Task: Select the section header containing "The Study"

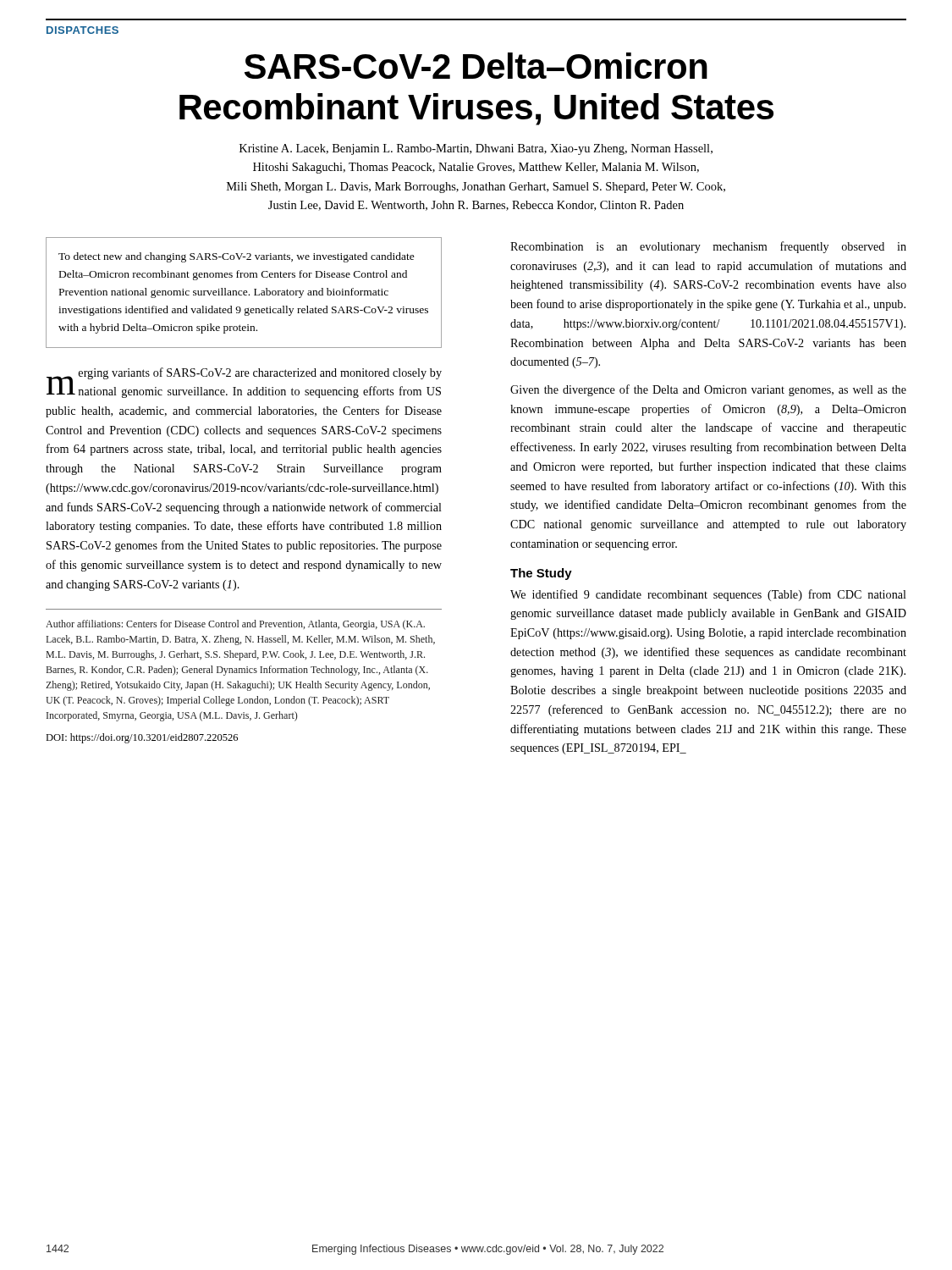Action: pyautogui.click(x=541, y=572)
